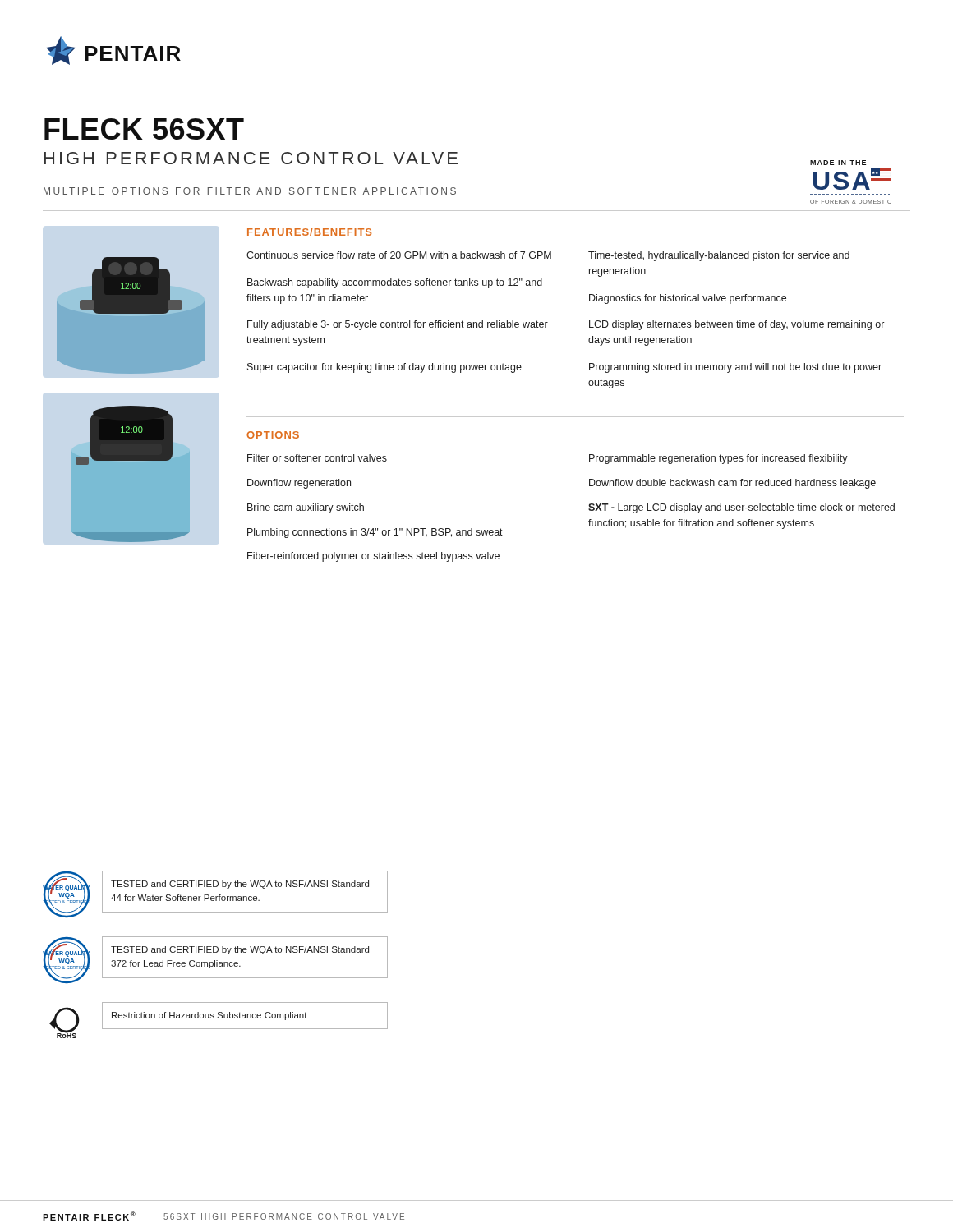Locate the illustration
The width and height of the screenshot is (953, 1232).
click(849, 181)
